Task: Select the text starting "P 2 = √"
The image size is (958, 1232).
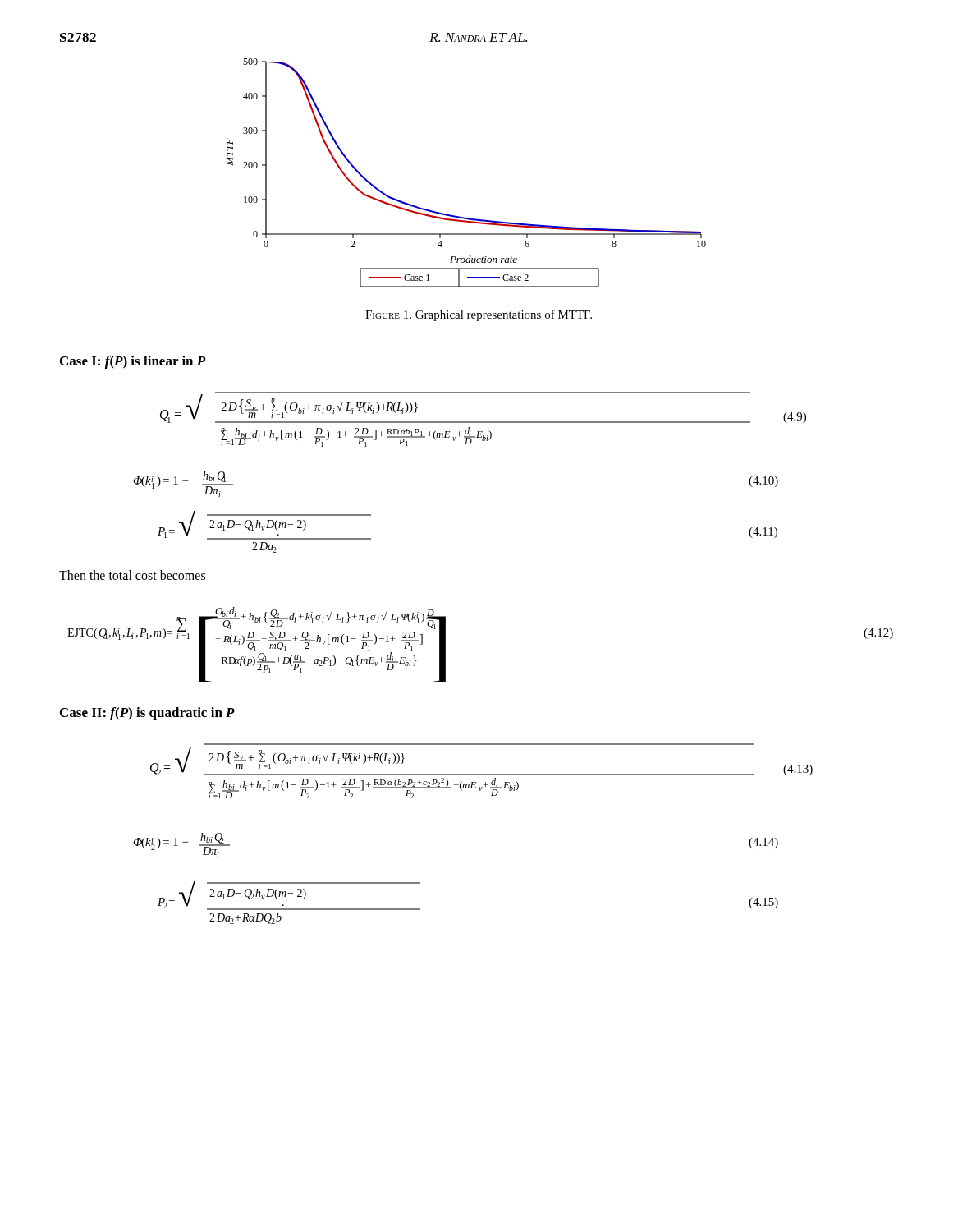Action: click(x=306, y=896)
